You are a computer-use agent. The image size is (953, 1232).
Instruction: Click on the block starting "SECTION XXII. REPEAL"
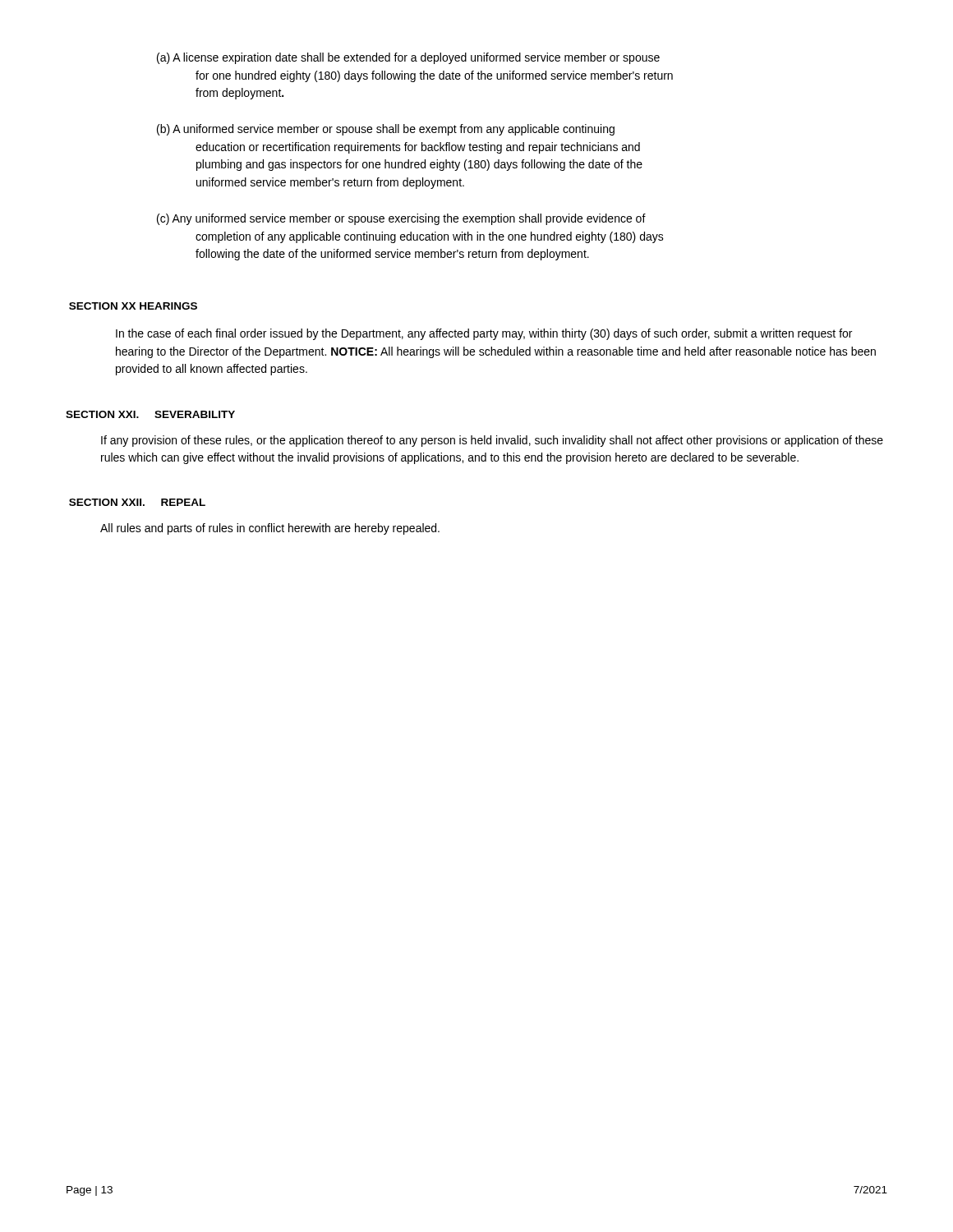(x=136, y=502)
